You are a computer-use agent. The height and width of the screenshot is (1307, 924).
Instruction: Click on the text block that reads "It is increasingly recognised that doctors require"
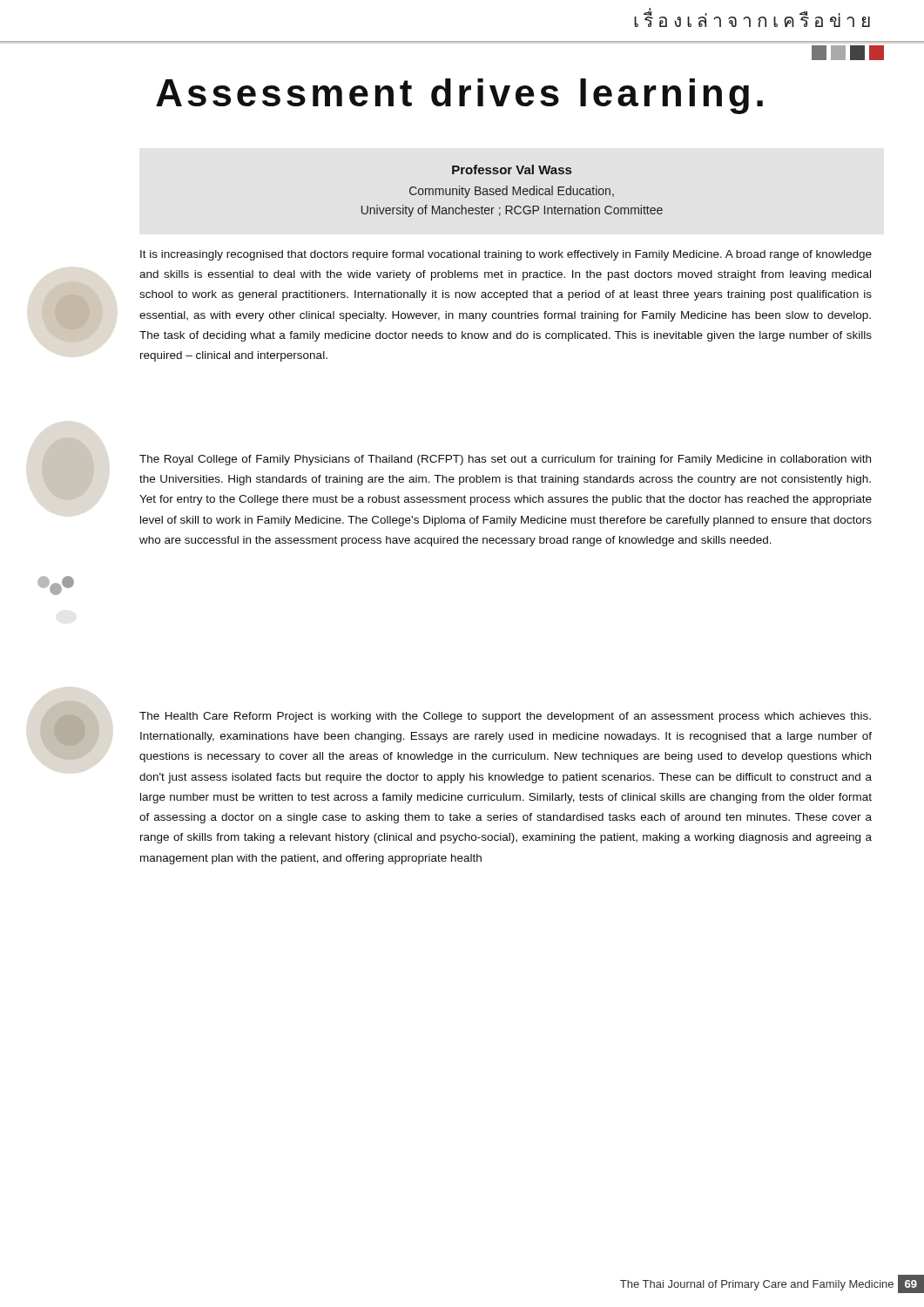(506, 305)
